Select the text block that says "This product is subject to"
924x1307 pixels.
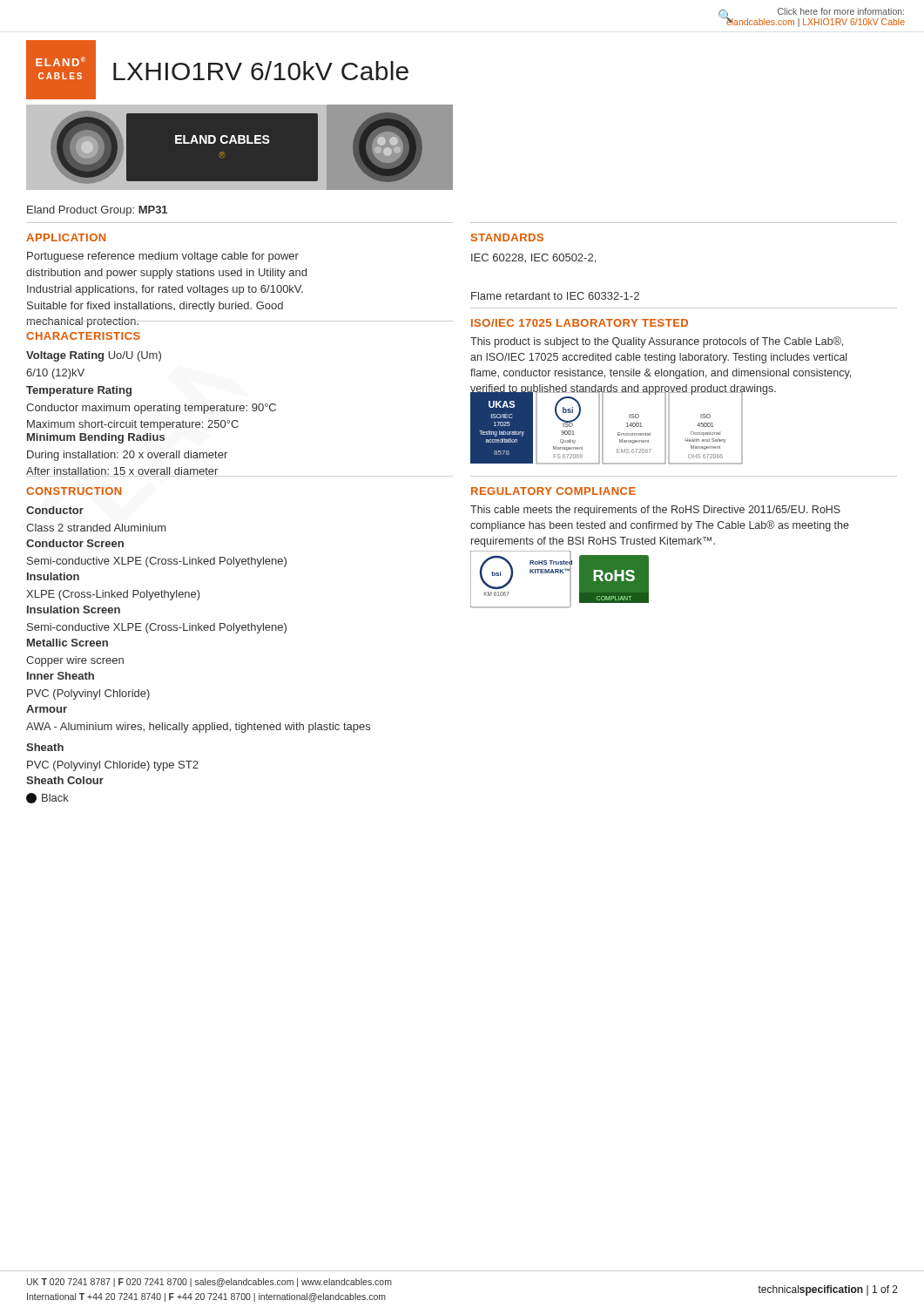[661, 365]
